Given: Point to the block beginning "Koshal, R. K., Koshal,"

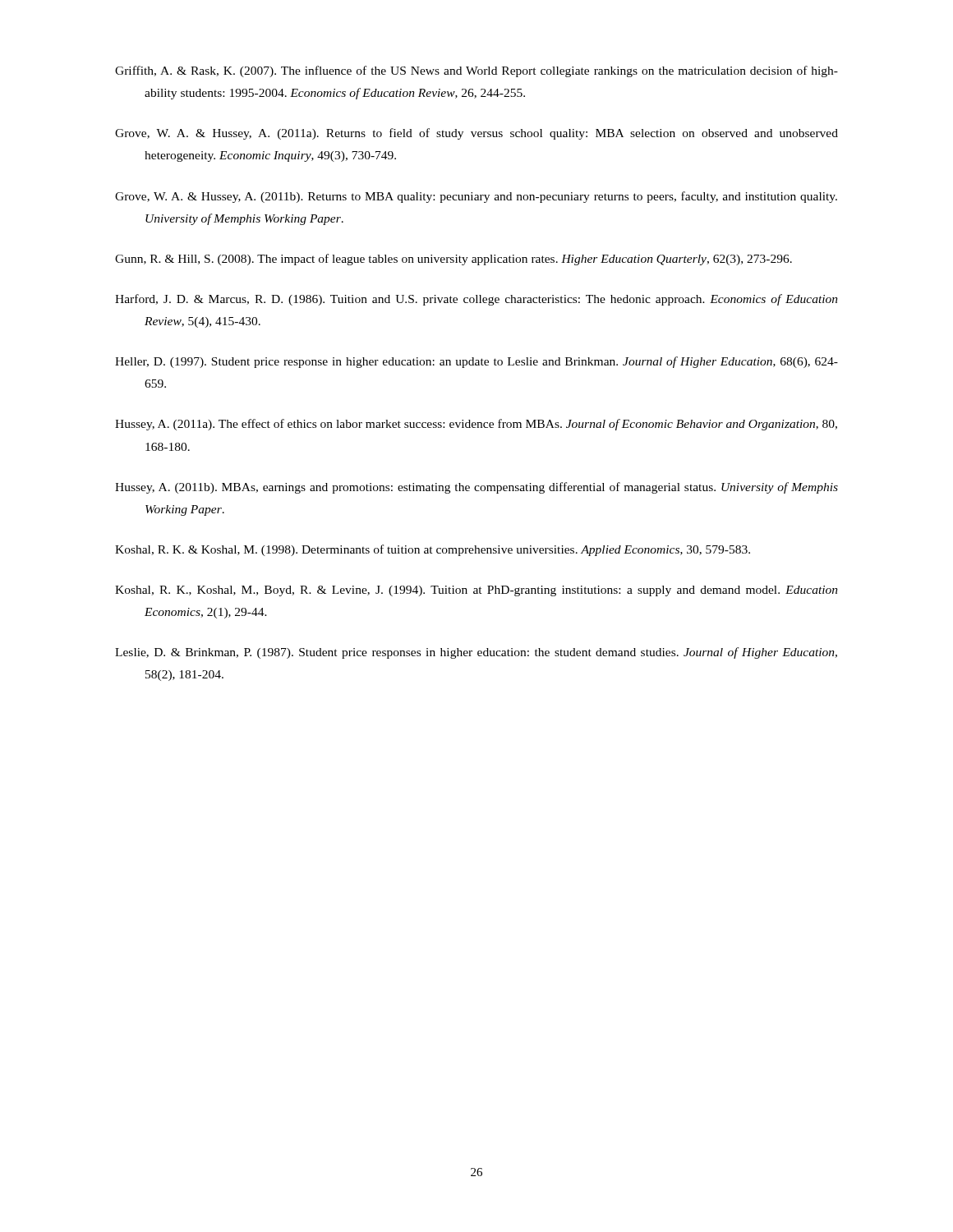Looking at the screenshot, I should point(476,600).
